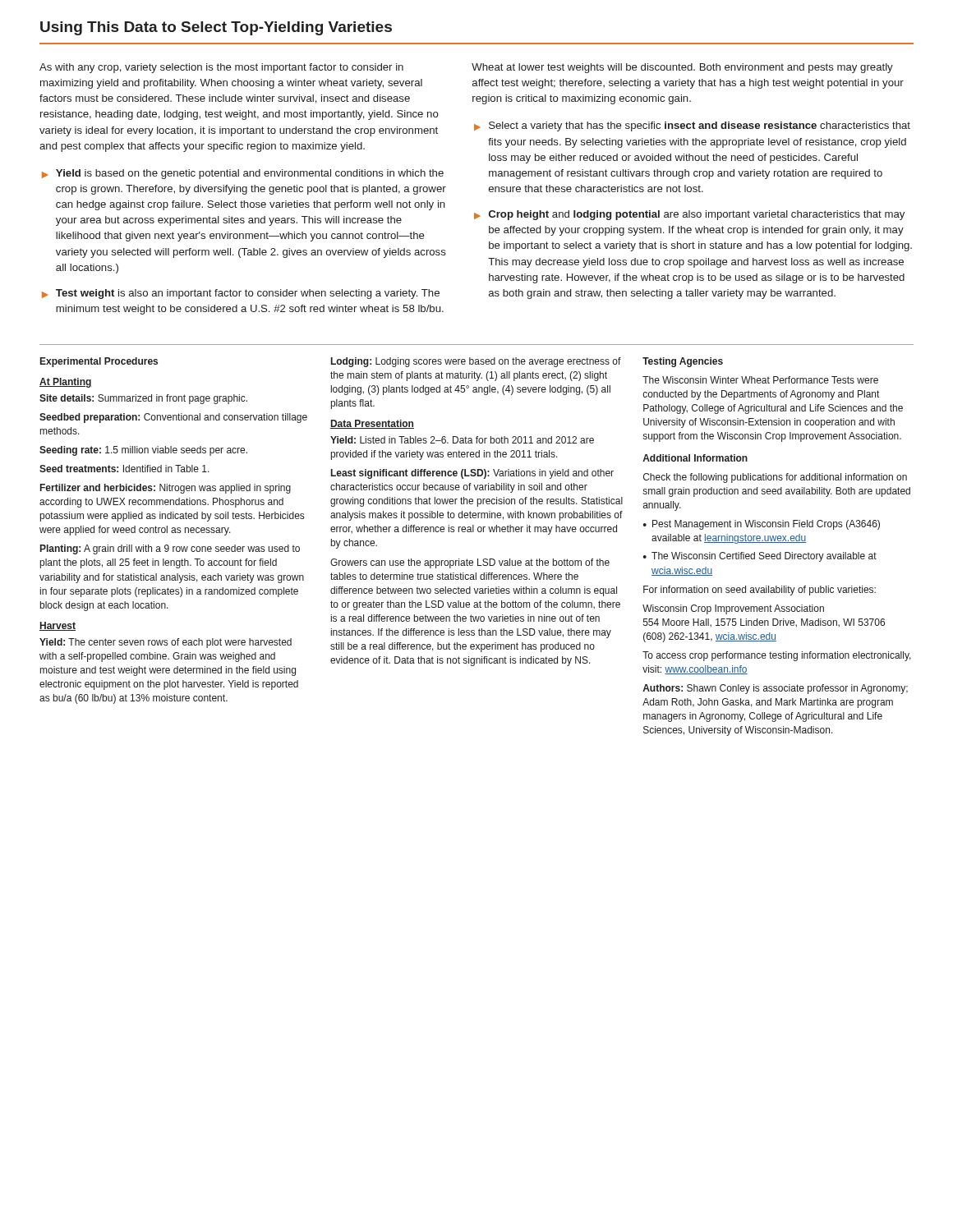Screen dimensions: 1232x953
Task: Click the passage that begins "Site details: Summarized in front"
Action: [175, 399]
